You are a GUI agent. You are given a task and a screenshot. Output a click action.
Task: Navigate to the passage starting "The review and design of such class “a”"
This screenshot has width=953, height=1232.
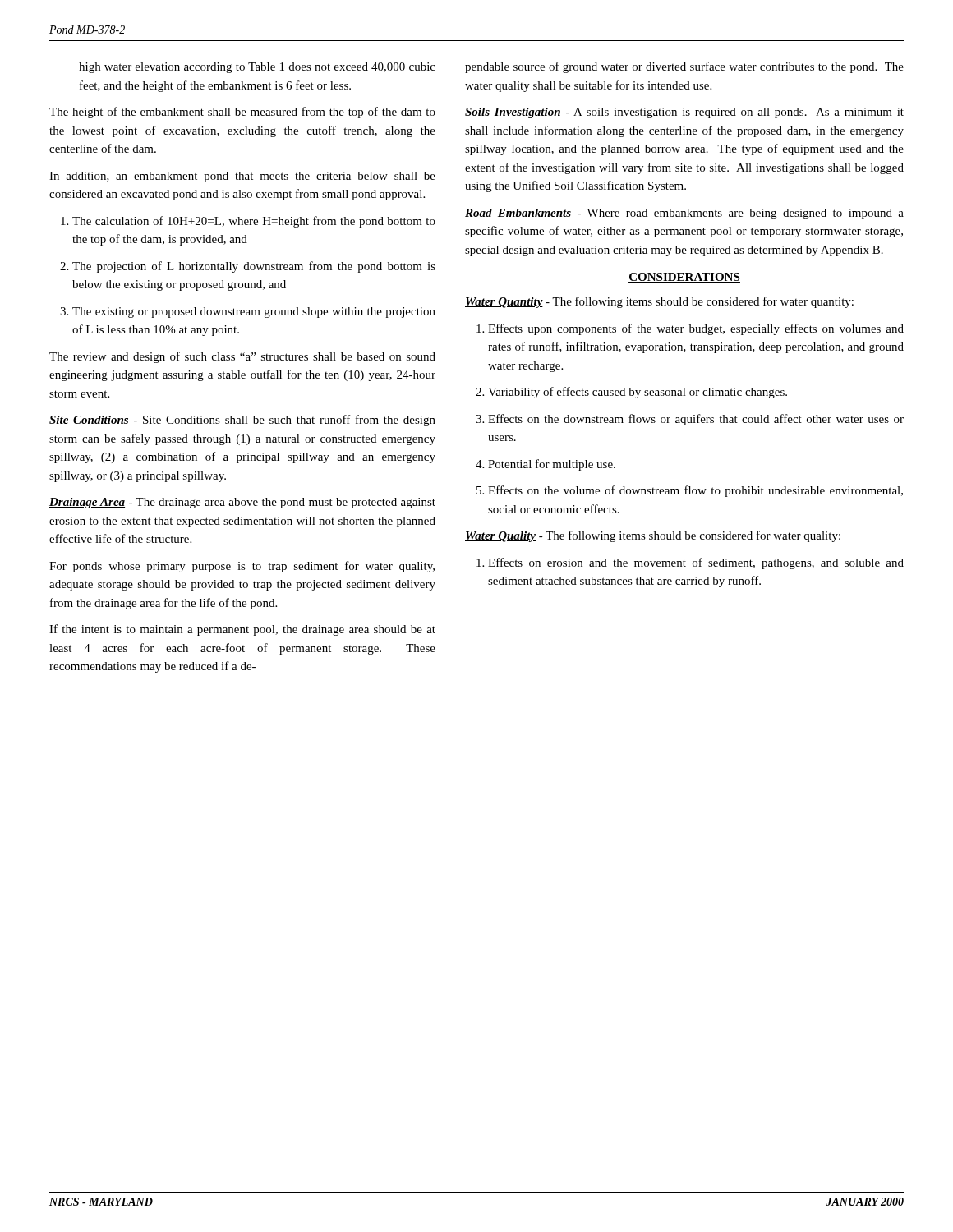242,375
